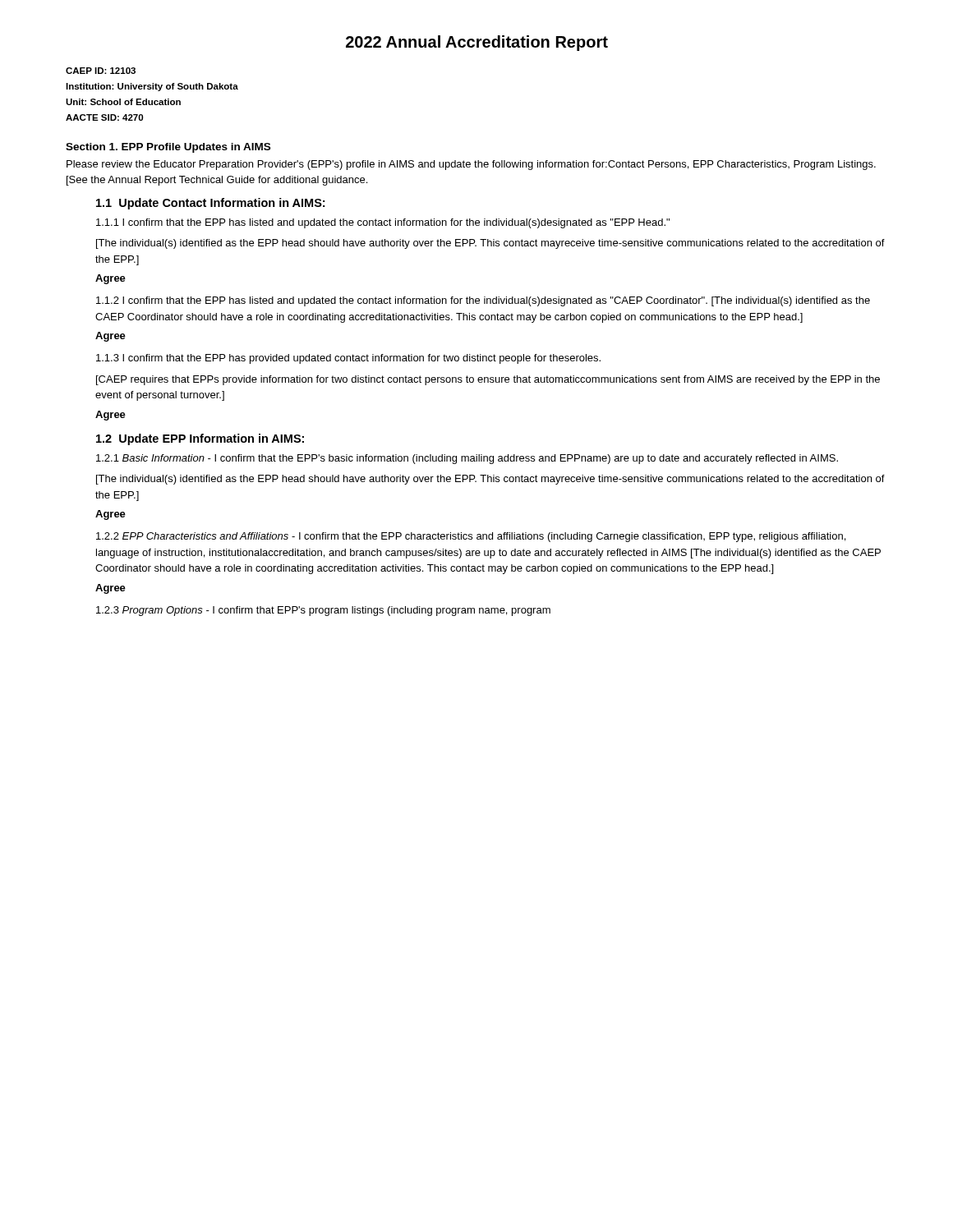Click on the section header with the text "1.1 Update Contact Information"
The image size is (953, 1232).
[x=211, y=203]
